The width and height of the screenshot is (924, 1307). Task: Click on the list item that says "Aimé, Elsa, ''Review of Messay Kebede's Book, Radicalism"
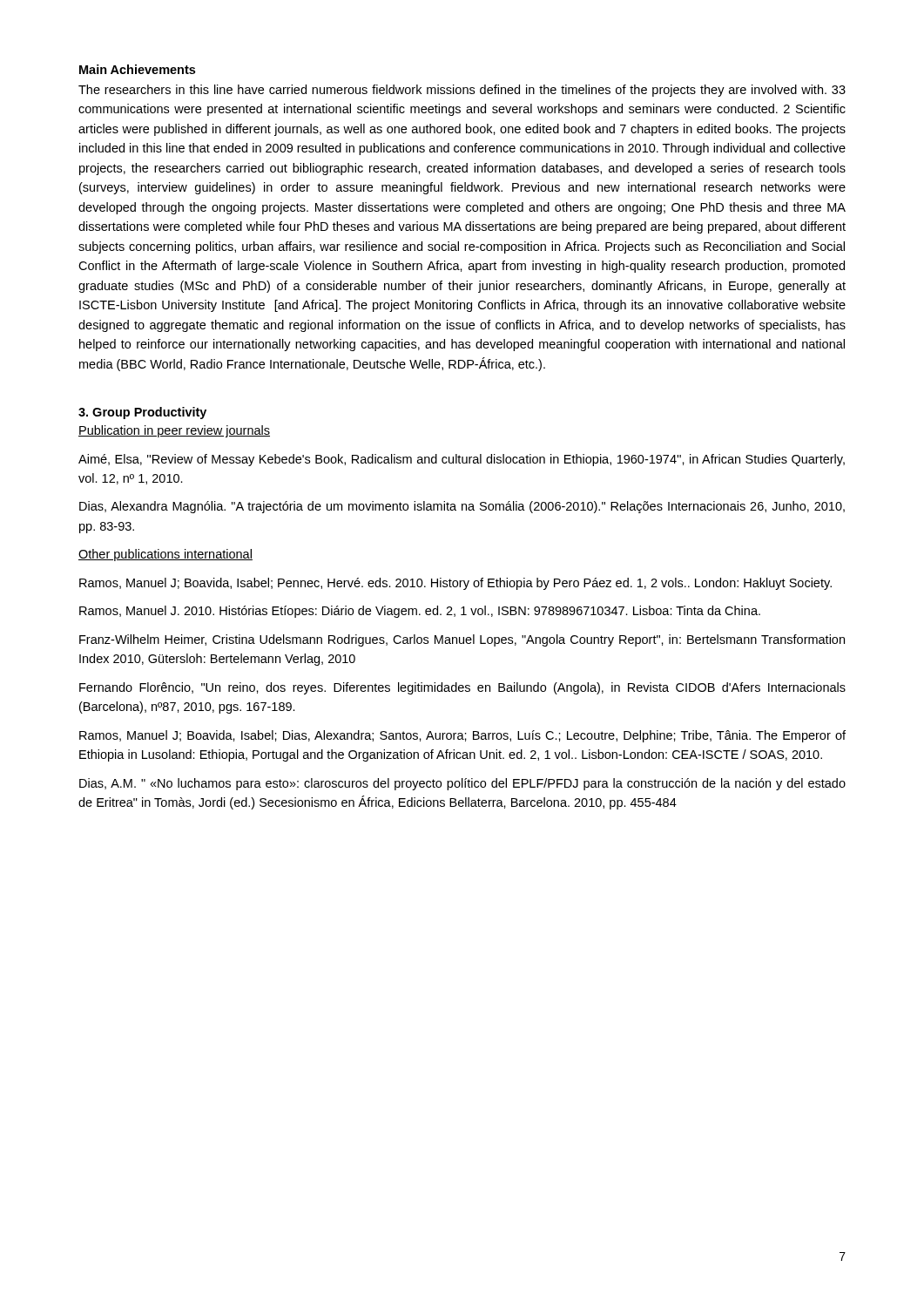click(x=462, y=469)
